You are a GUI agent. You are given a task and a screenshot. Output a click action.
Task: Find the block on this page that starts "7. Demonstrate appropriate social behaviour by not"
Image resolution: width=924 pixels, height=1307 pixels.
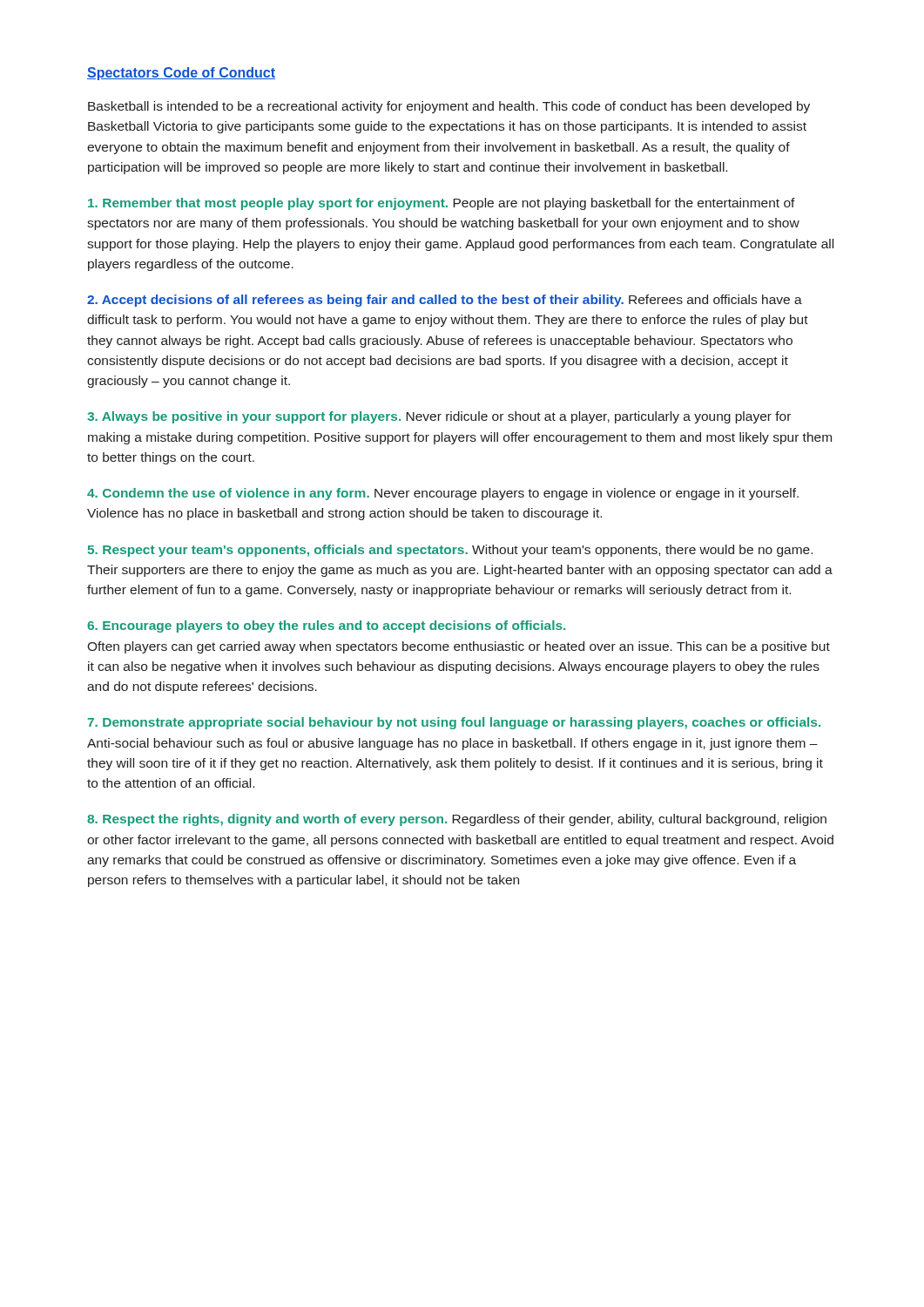point(455,753)
